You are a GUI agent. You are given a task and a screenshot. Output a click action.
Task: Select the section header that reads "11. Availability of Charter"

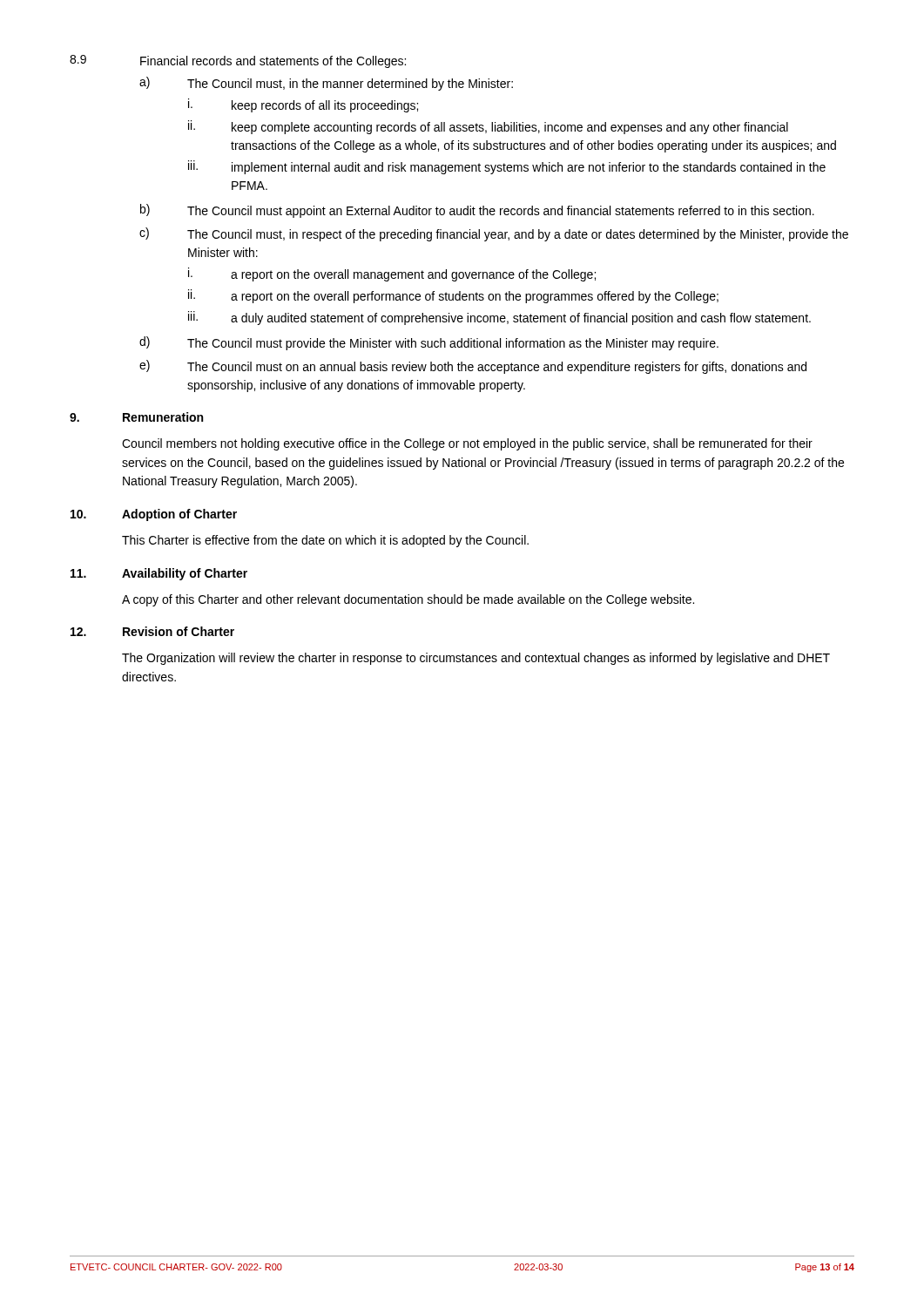159,573
